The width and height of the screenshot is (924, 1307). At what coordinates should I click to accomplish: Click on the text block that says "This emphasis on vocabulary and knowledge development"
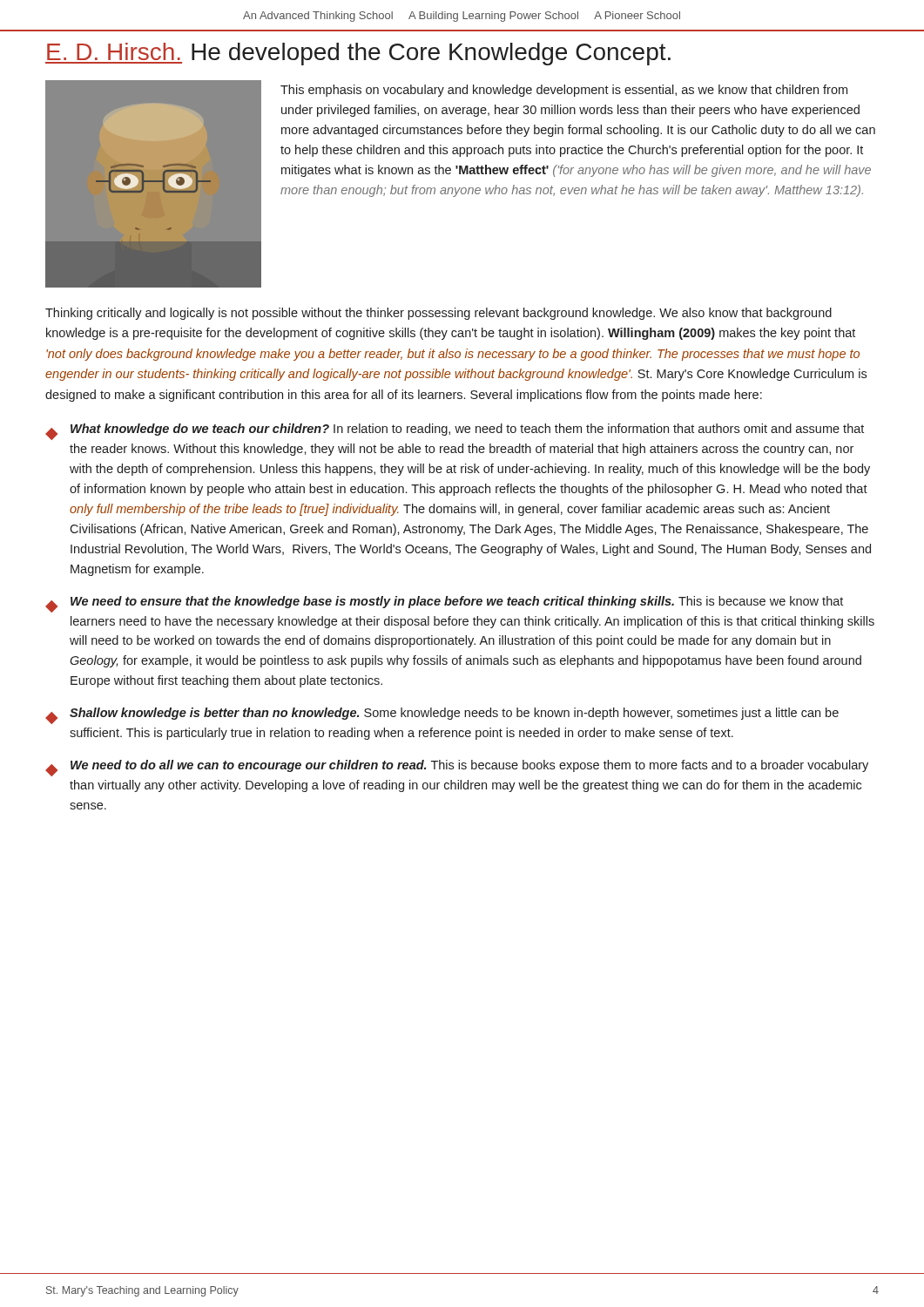pos(578,140)
